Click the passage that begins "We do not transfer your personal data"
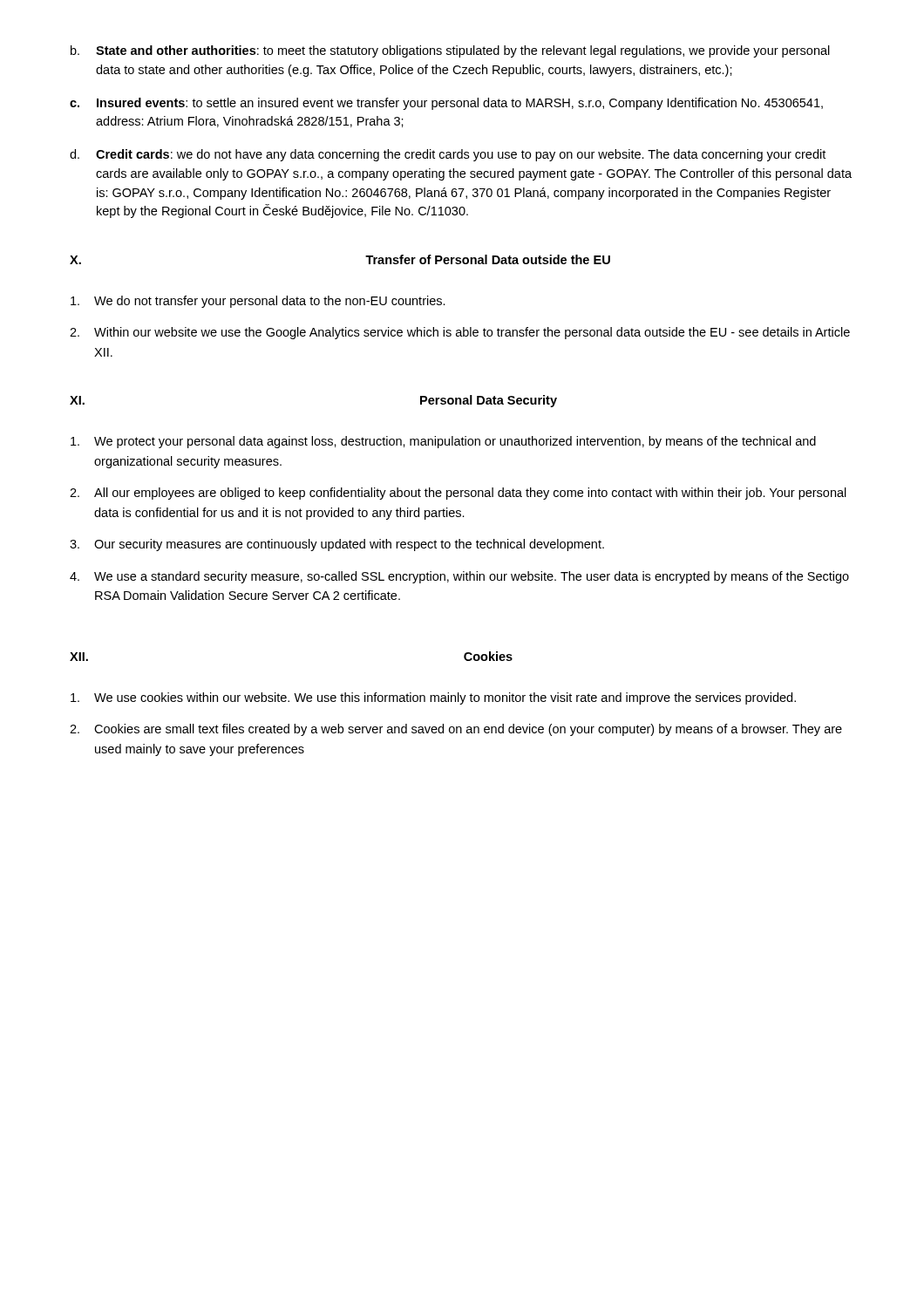 coord(258,302)
